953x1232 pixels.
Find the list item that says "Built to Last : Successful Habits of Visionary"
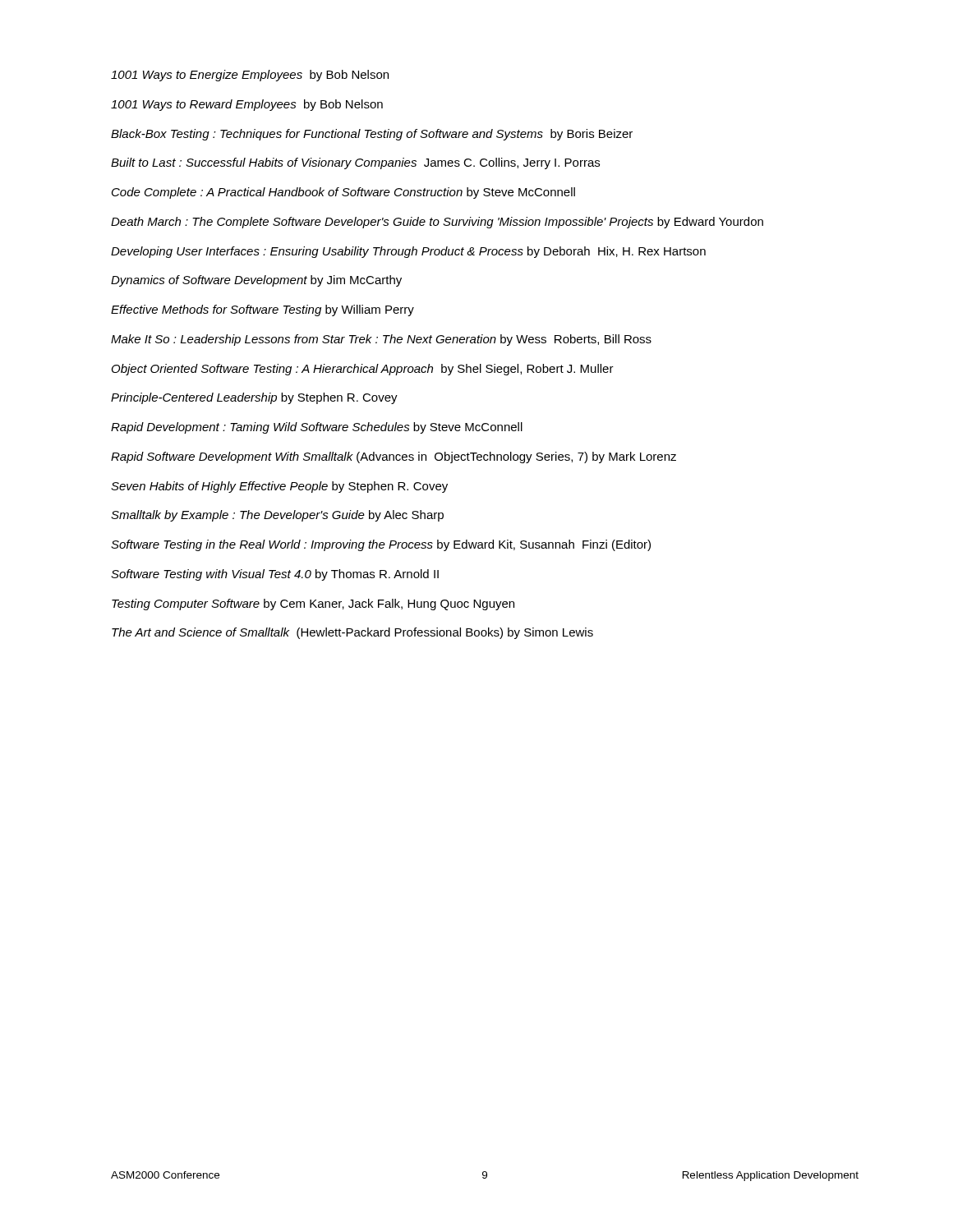tap(356, 162)
